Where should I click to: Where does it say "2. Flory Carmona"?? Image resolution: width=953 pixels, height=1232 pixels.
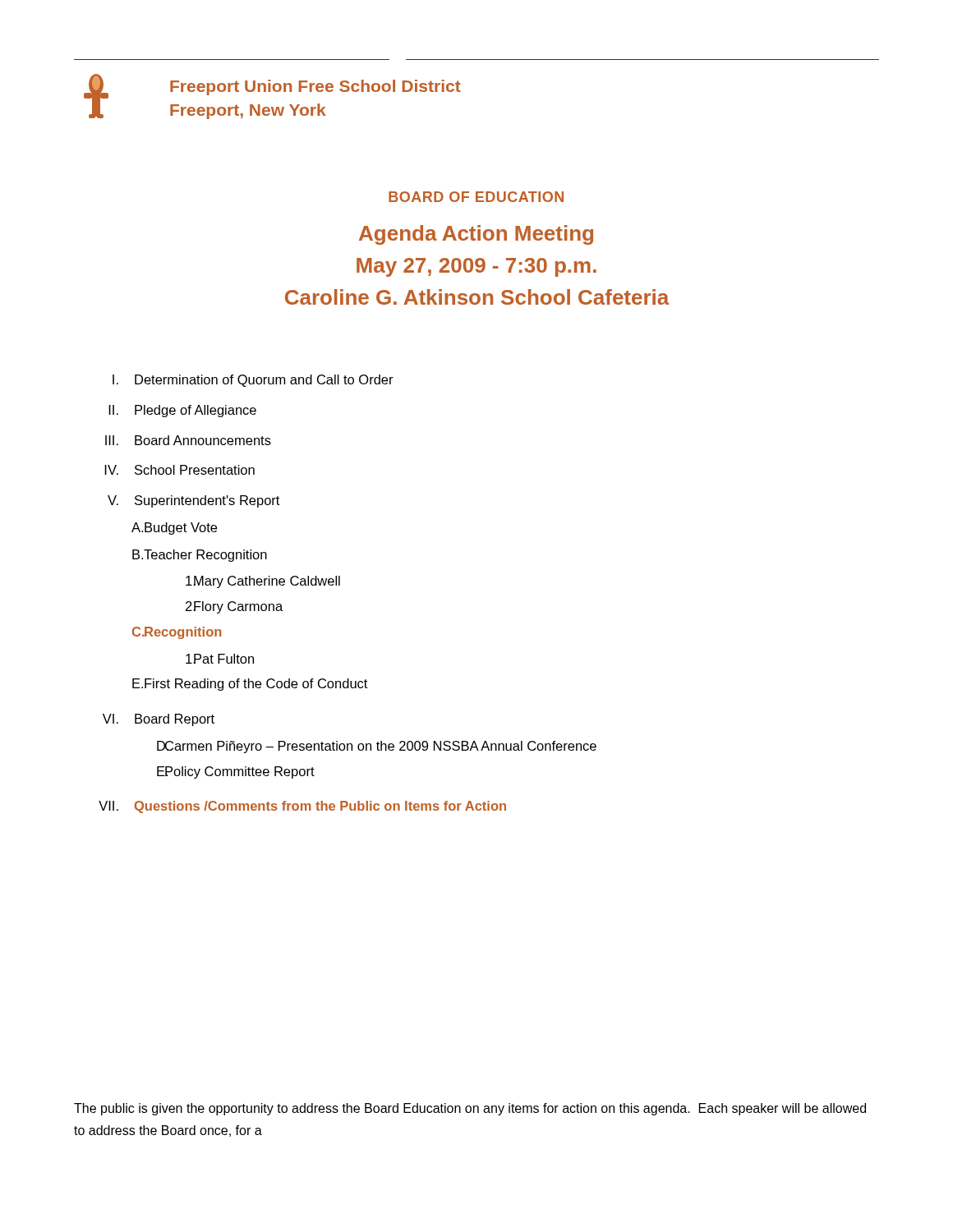(x=234, y=607)
